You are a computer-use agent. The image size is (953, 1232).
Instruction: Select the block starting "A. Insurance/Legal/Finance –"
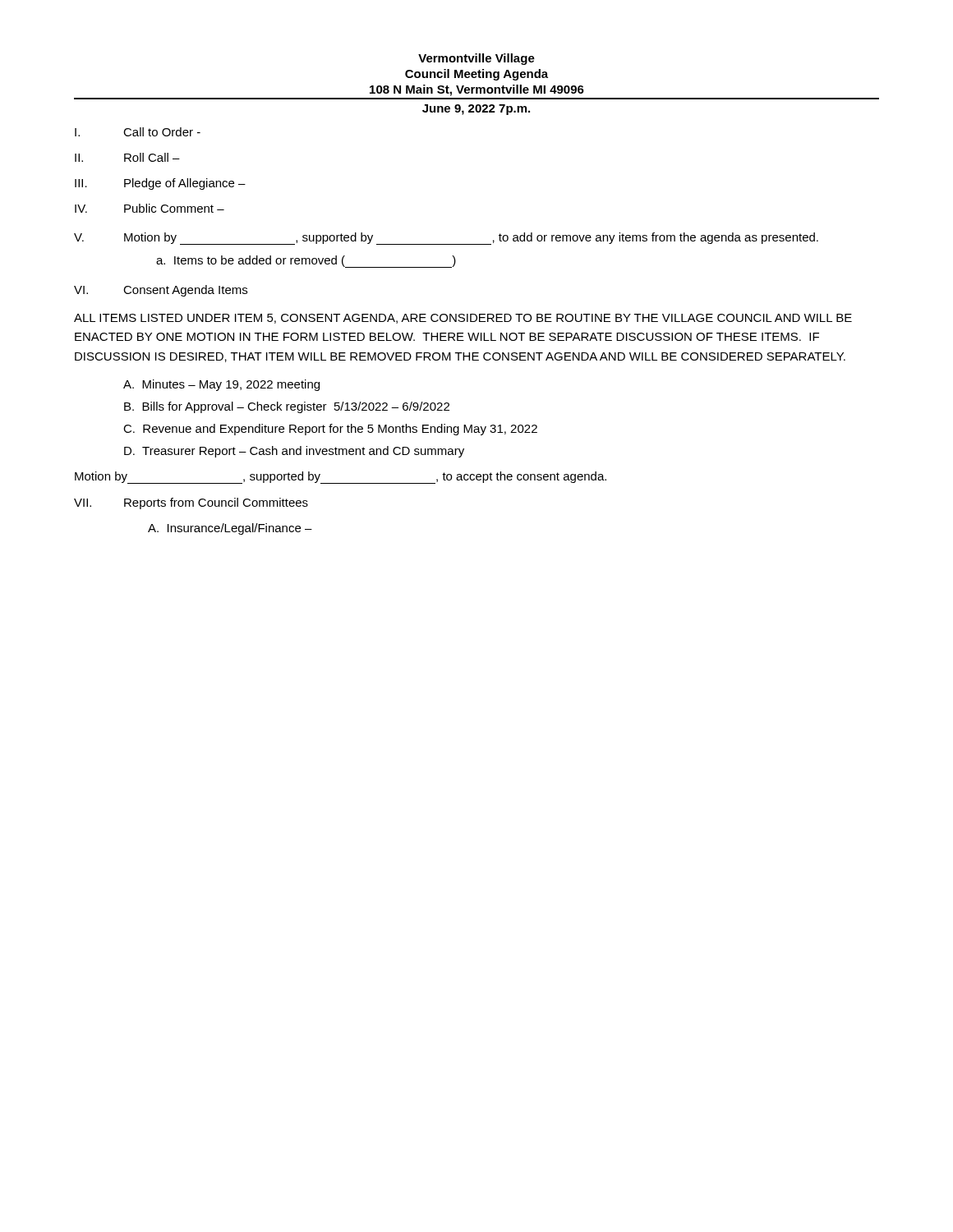tap(230, 527)
